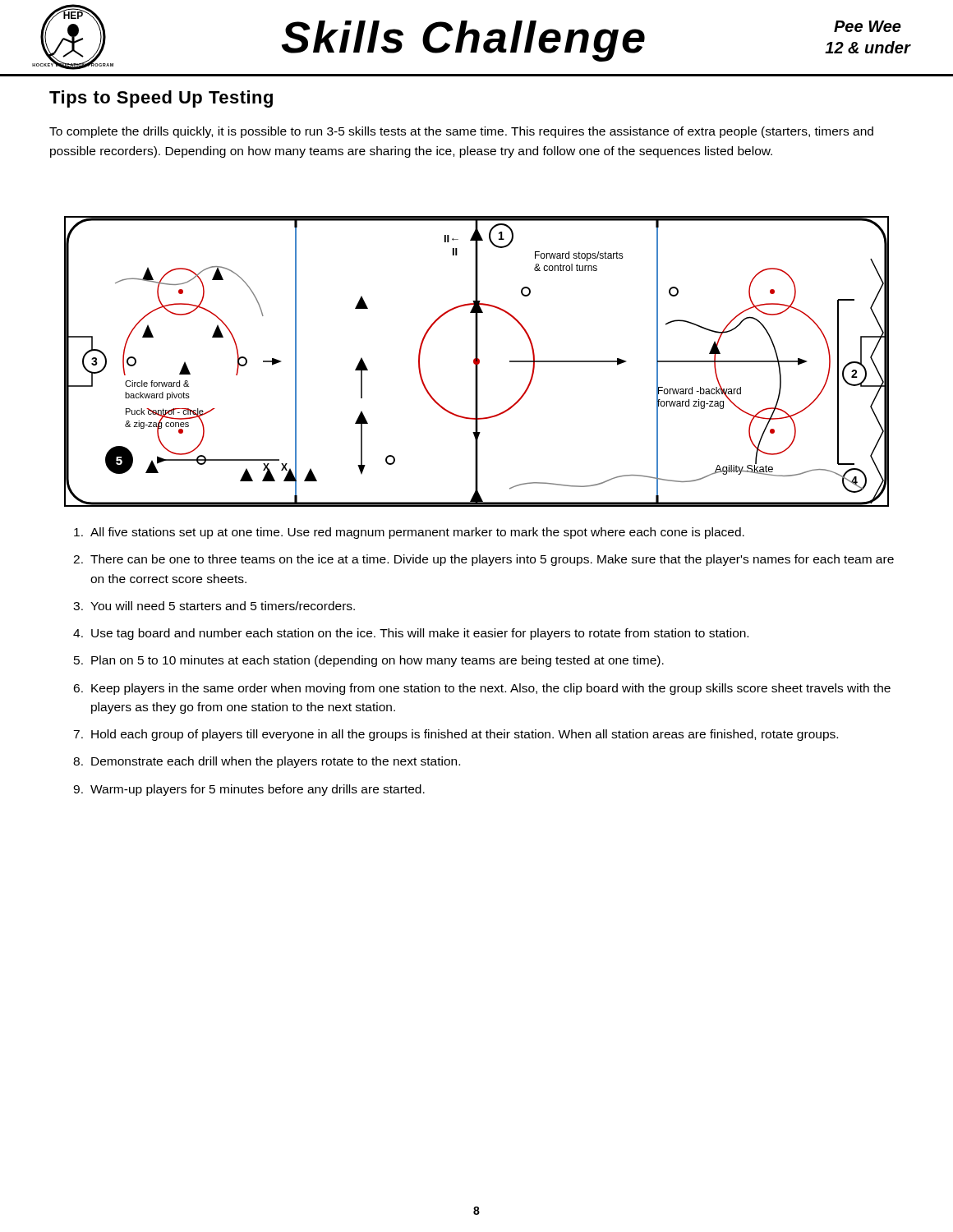Click on the list item with the text "6. Keep players in the same order"
The image size is (953, 1232).
click(476, 697)
